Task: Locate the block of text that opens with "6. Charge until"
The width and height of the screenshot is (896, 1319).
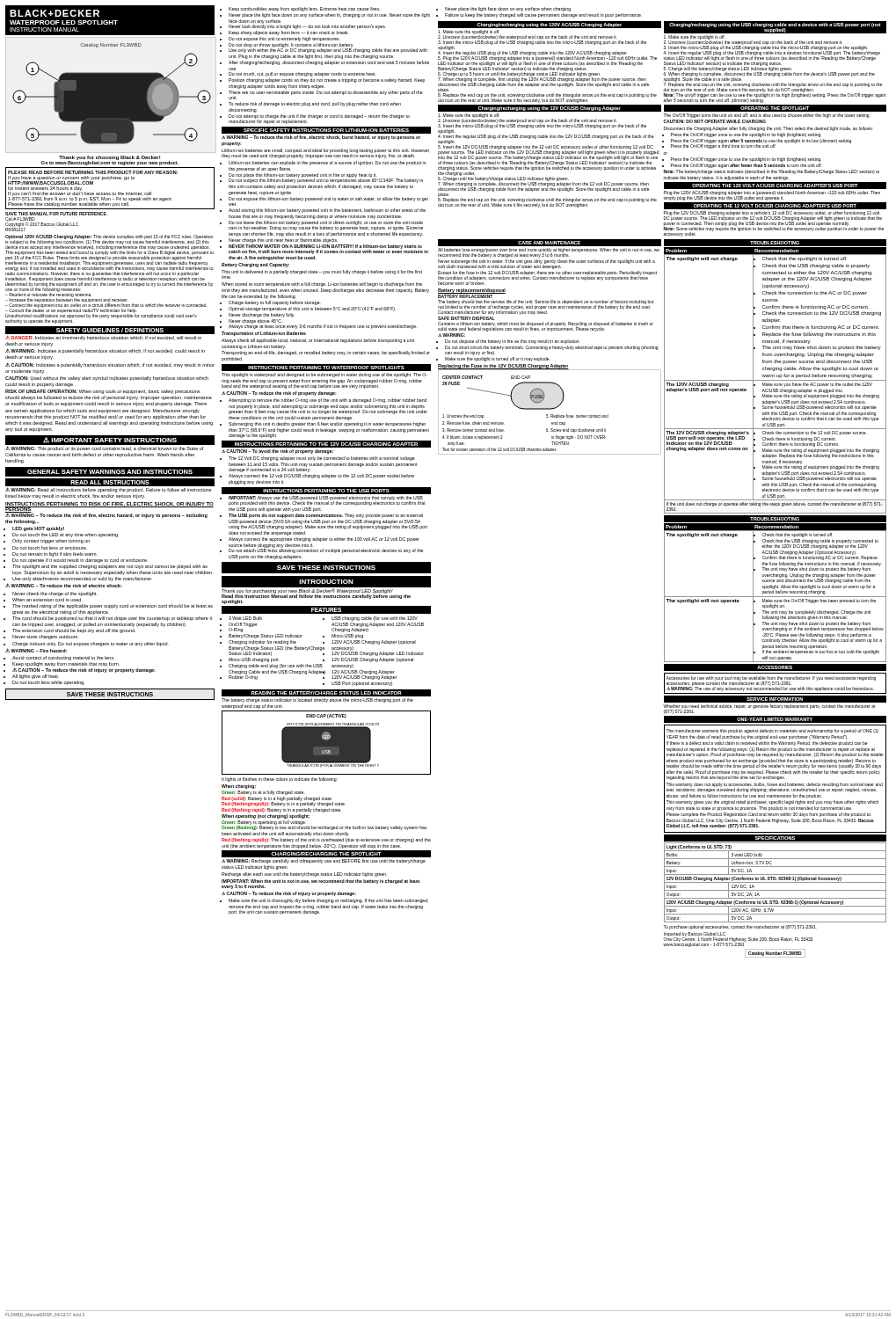Action: pos(503,178)
